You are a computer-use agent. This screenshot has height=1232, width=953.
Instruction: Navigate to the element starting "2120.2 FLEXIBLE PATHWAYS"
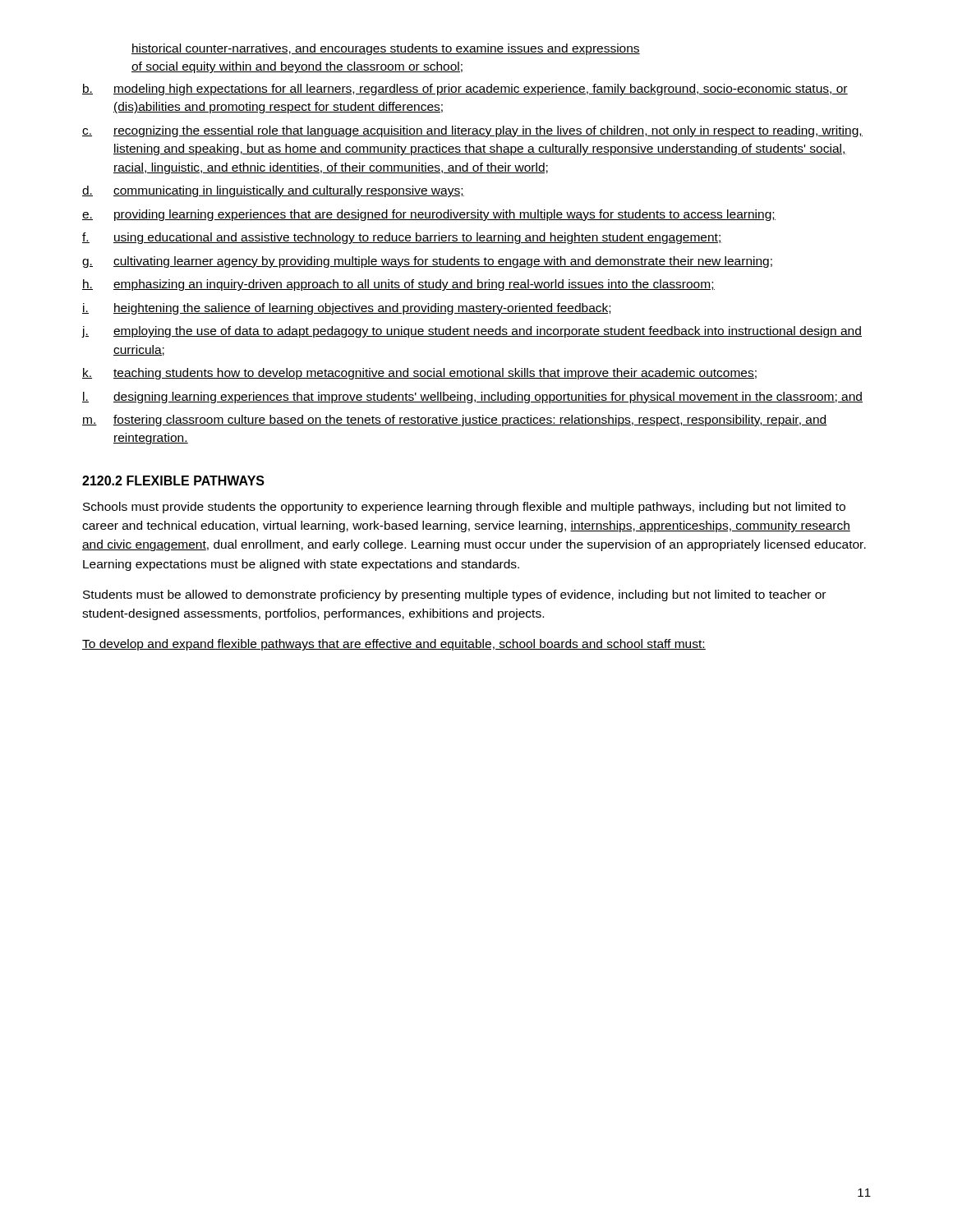[173, 481]
